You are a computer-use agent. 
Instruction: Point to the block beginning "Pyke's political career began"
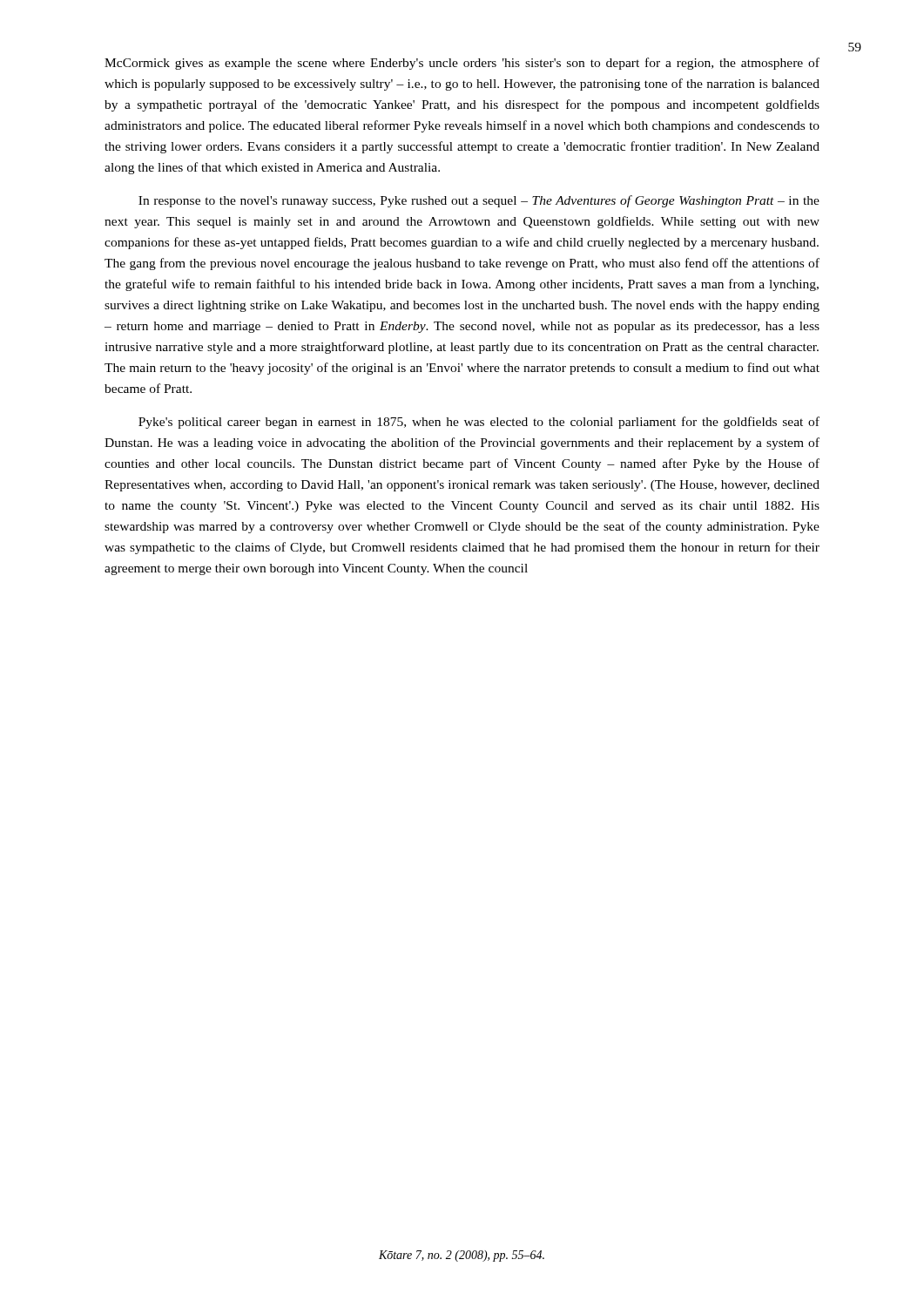(462, 495)
